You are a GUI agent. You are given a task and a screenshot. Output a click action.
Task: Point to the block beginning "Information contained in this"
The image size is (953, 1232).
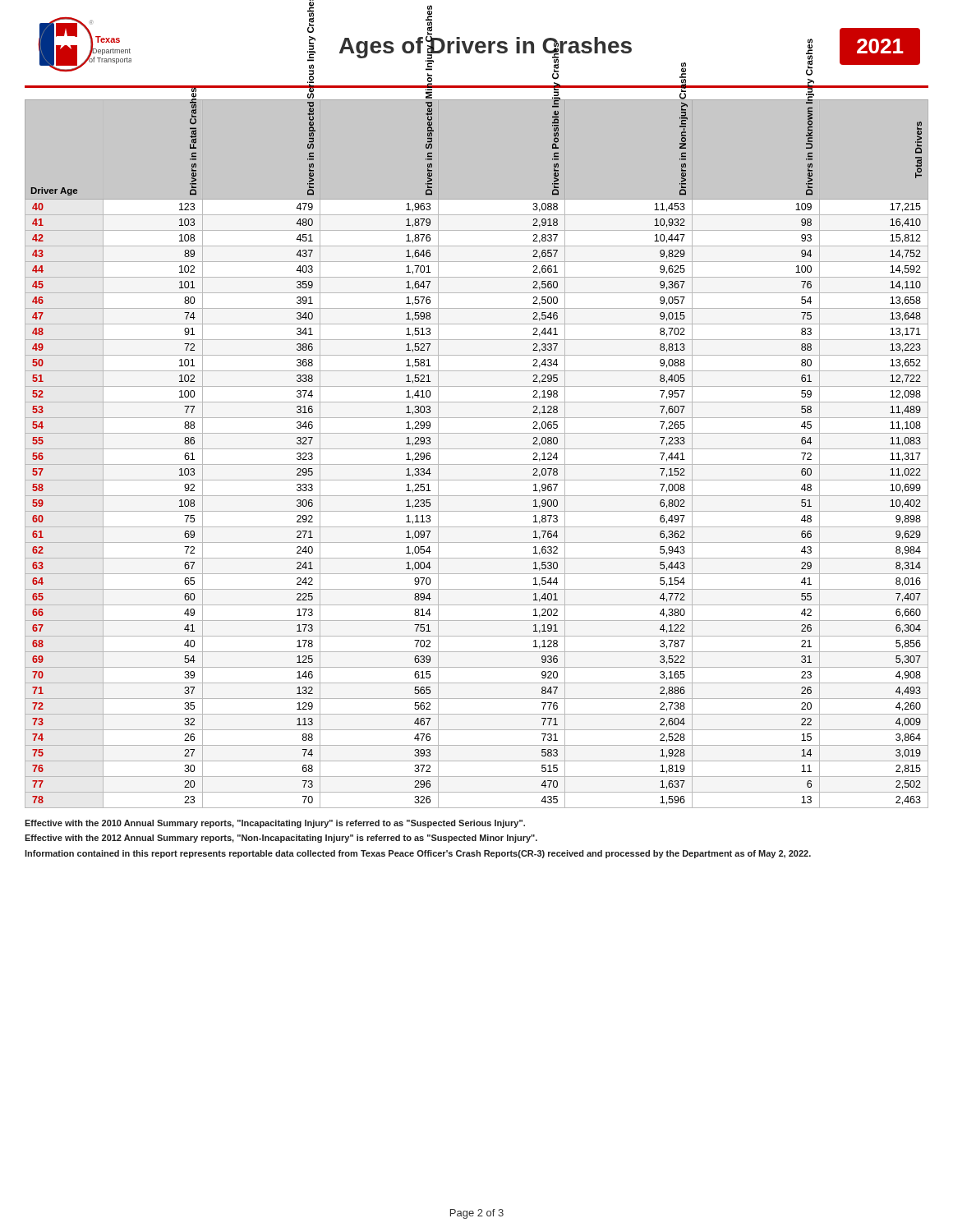click(418, 854)
